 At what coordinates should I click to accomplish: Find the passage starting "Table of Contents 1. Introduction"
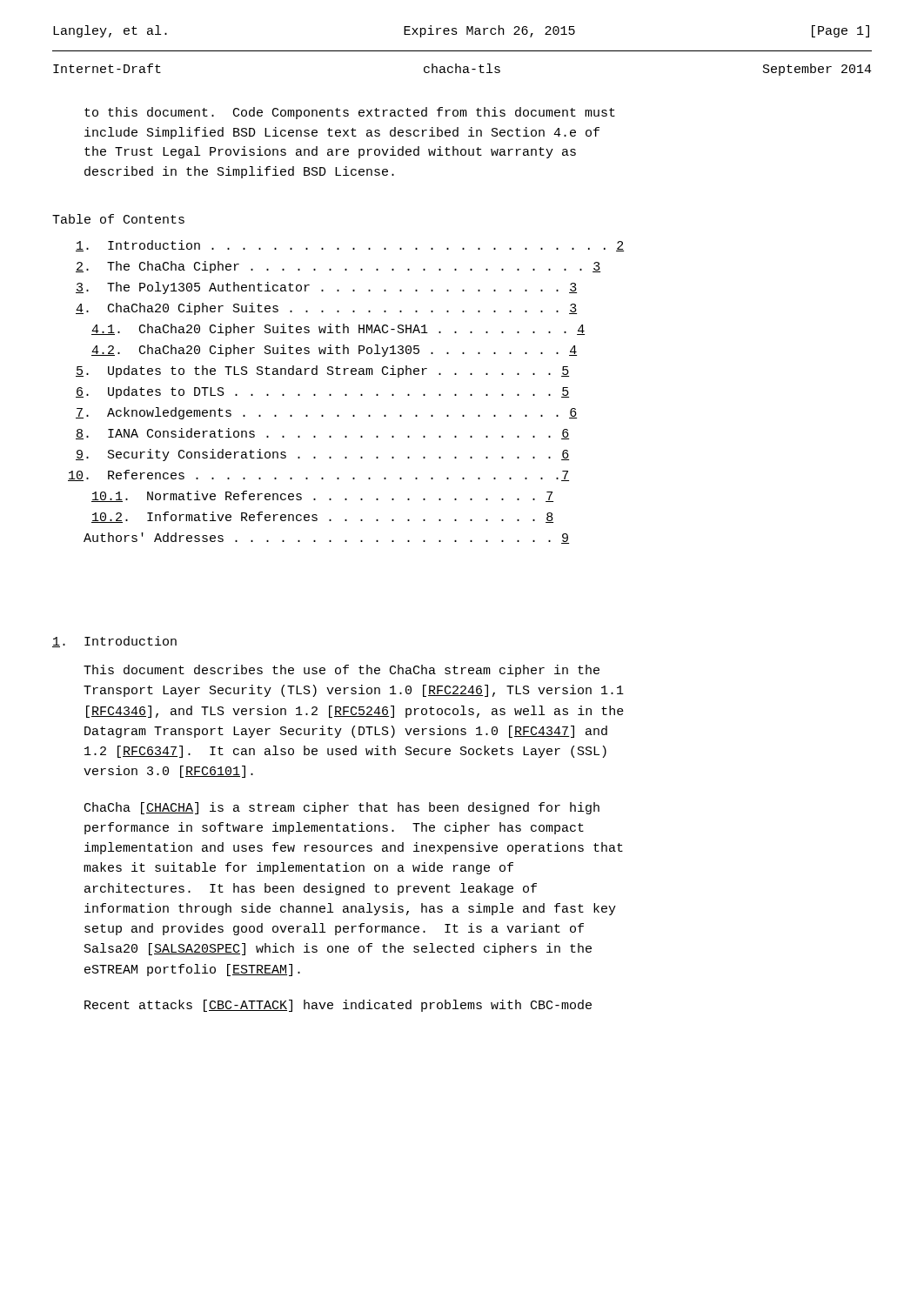click(462, 381)
